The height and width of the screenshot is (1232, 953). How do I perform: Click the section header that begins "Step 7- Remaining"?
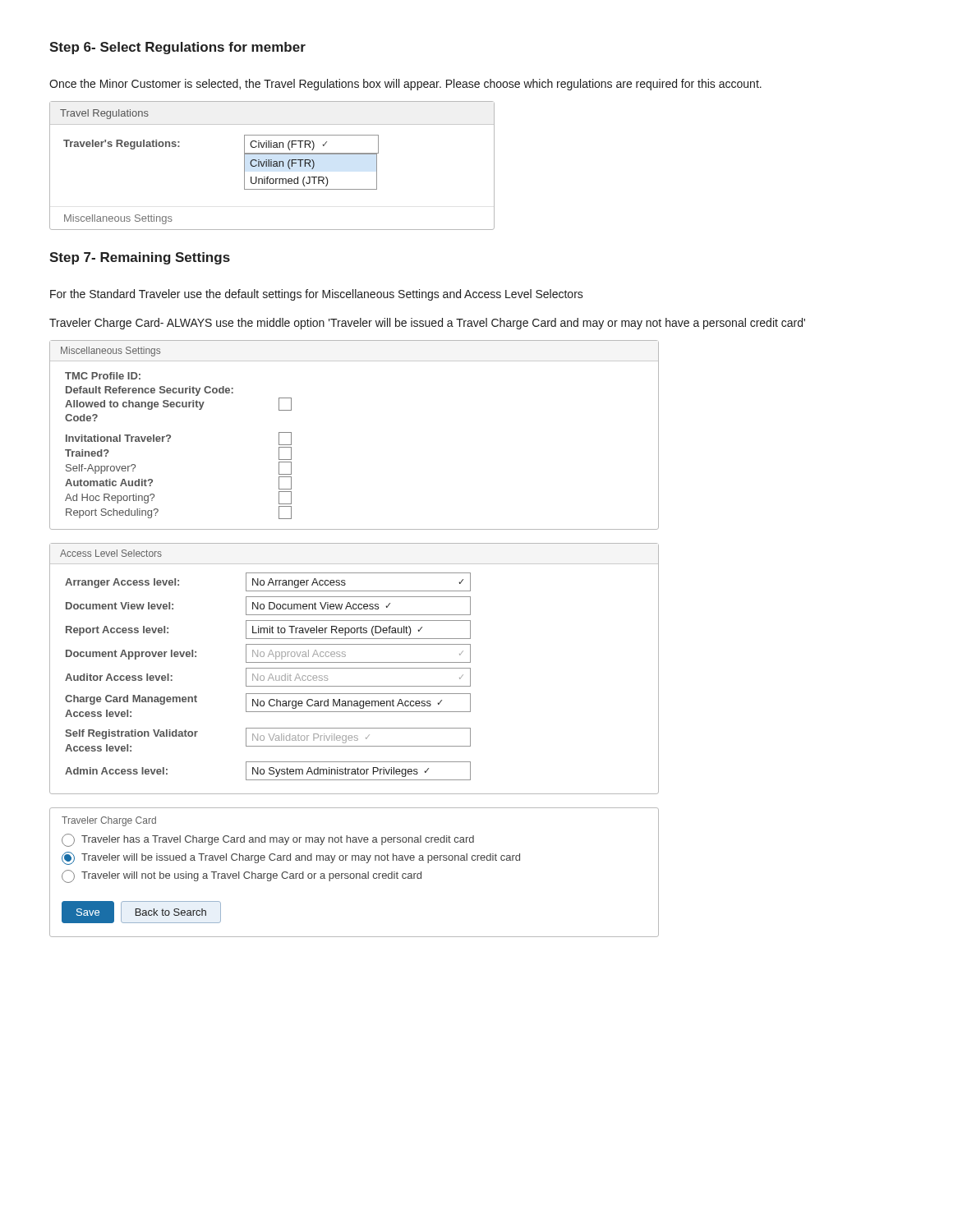pos(140,258)
